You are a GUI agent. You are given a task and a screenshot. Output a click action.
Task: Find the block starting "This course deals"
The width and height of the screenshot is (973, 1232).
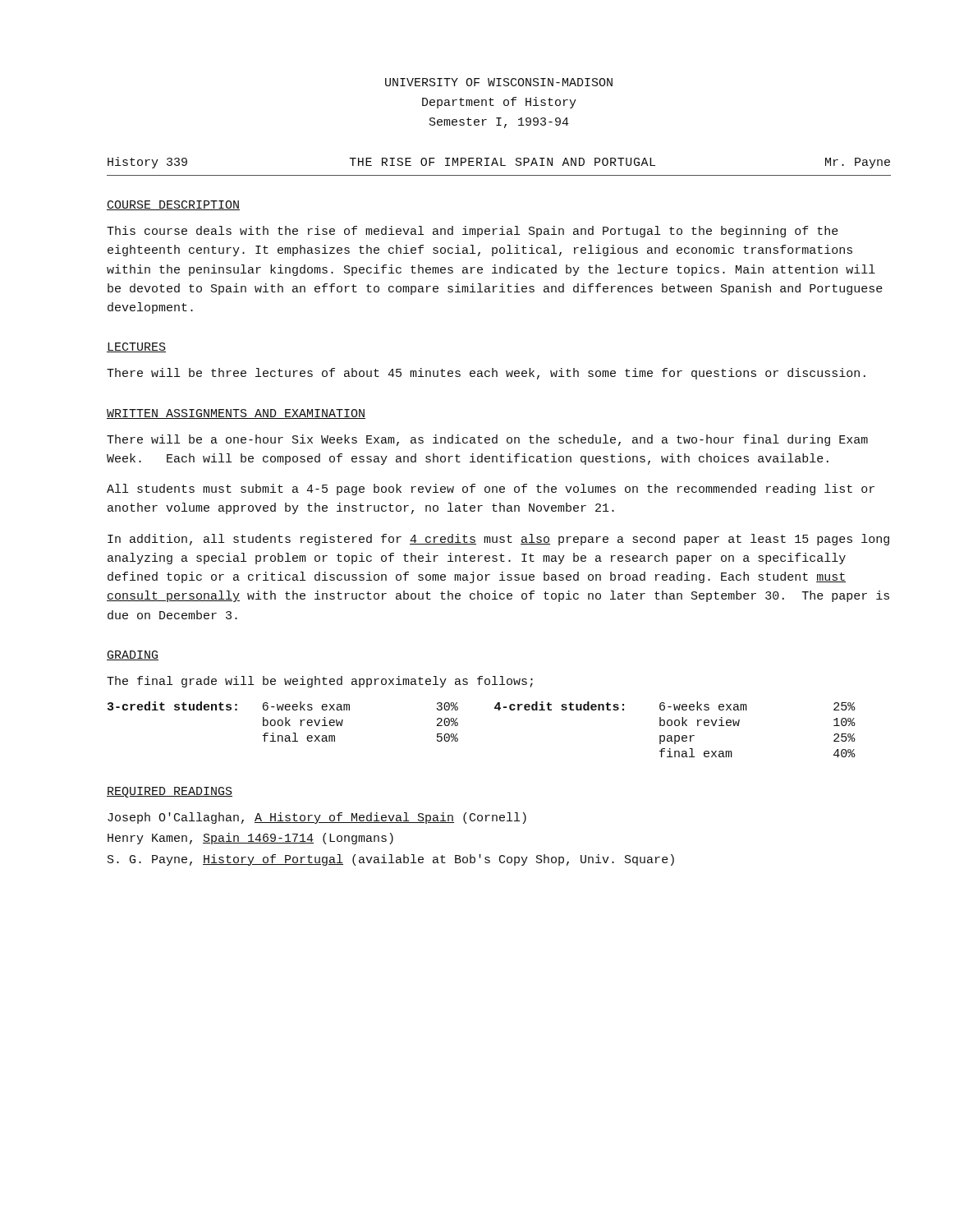(x=495, y=270)
